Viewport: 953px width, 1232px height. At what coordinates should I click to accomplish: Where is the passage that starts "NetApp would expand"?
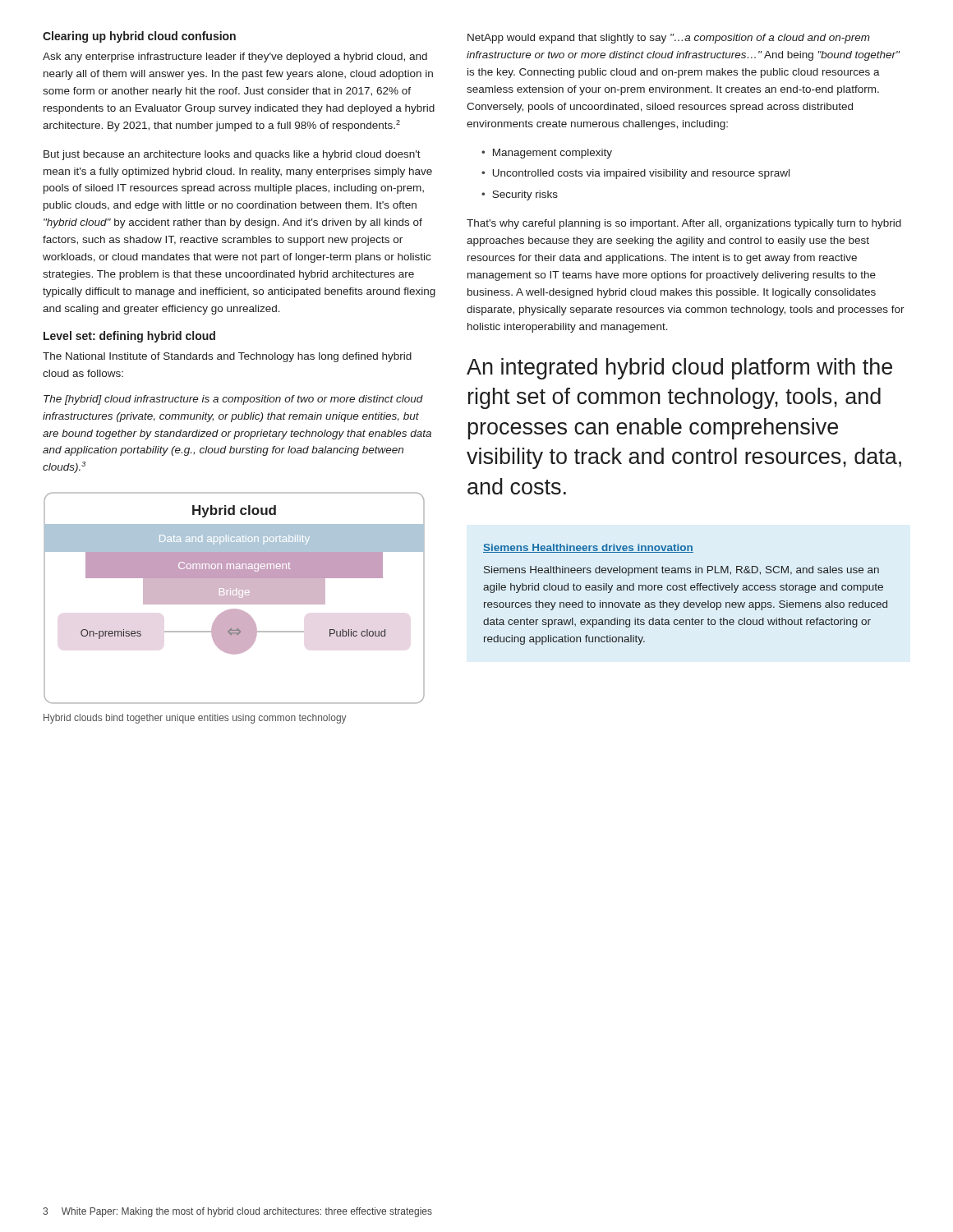pos(683,80)
